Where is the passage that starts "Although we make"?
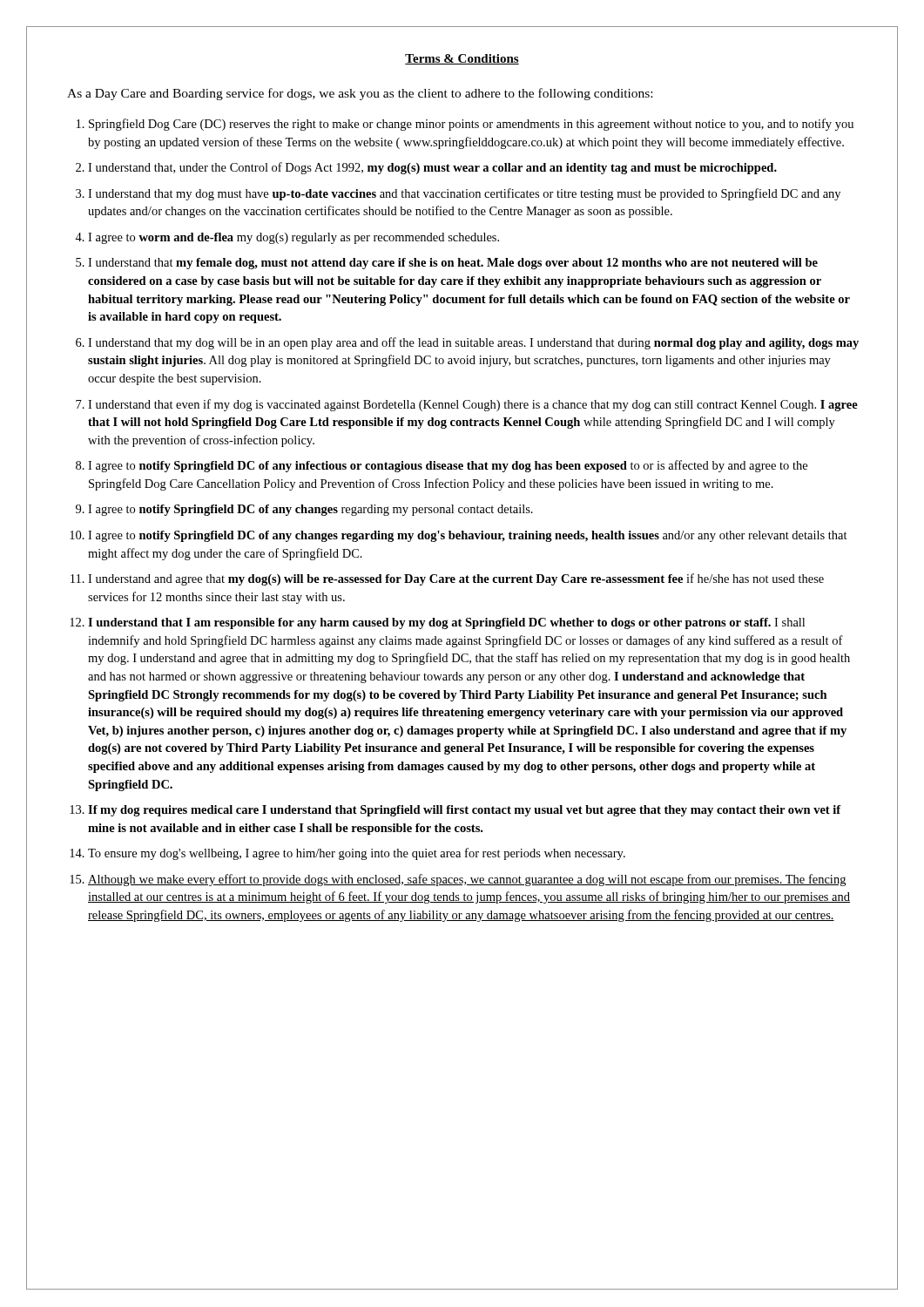Image resolution: width=924 pixels, height=1307 pixels. point(474,897)
